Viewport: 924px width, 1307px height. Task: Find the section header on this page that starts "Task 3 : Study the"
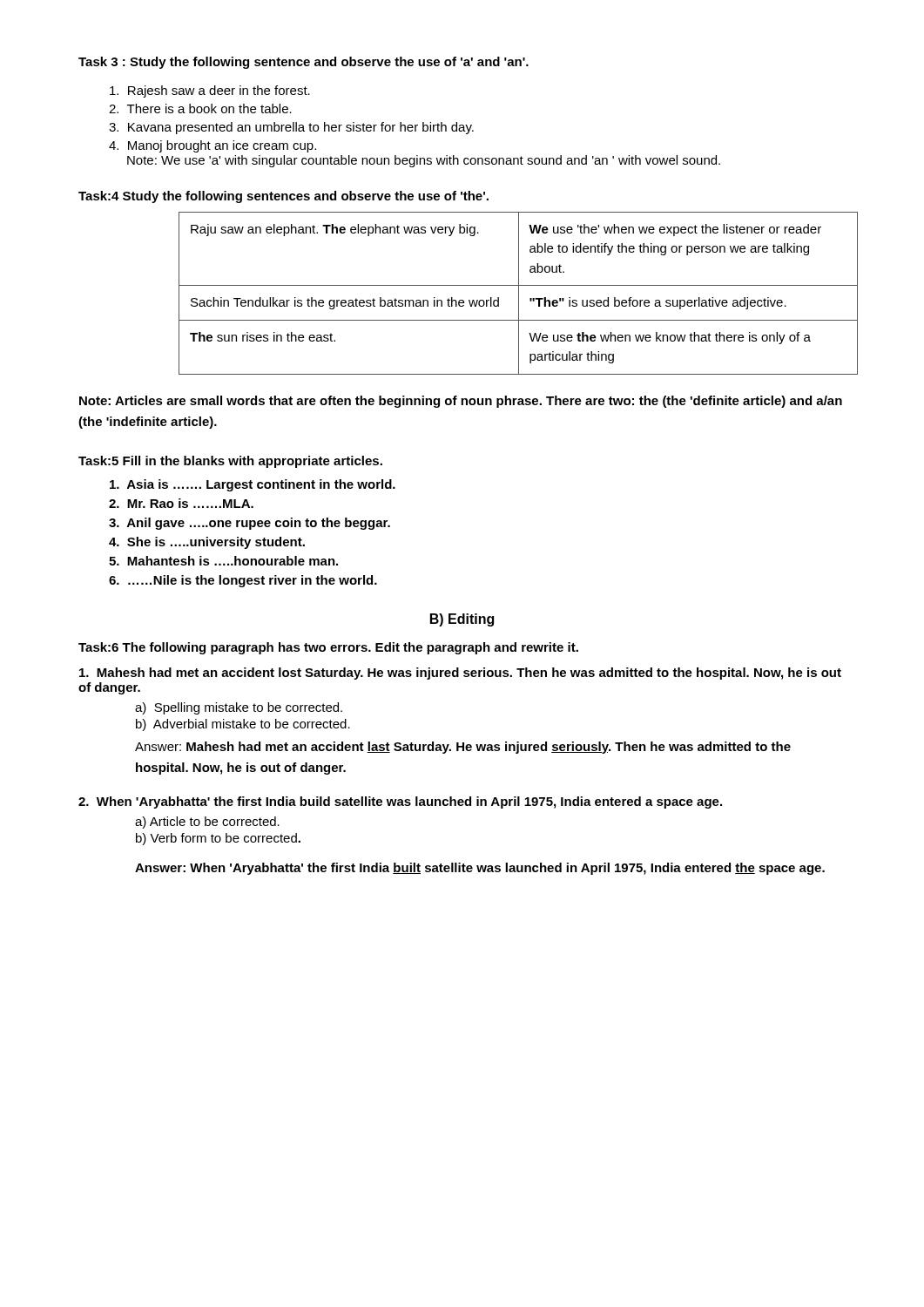[304, 61]
